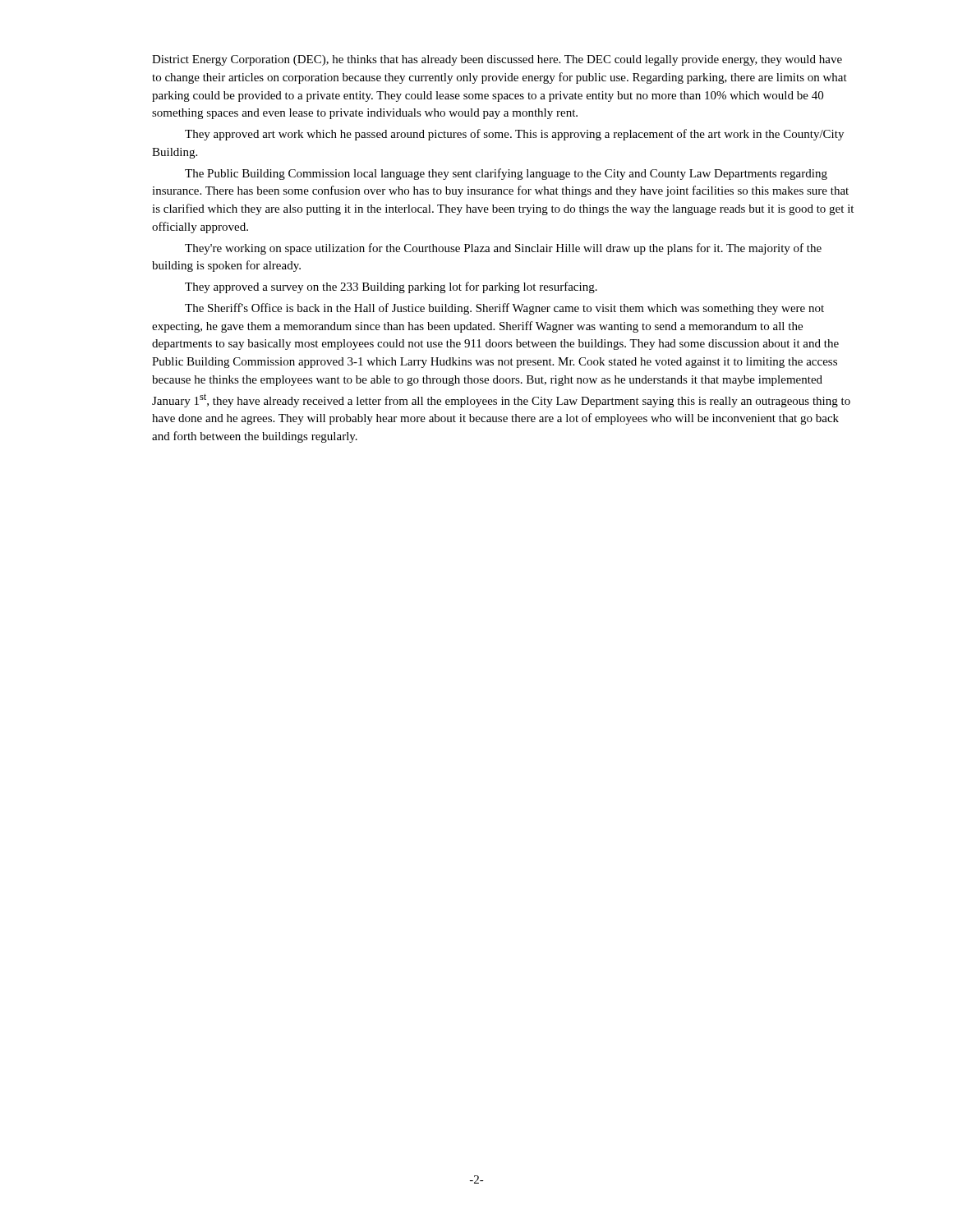Locate the text block that says "The Sheriff's Office is back in"
This screenshot has width=953, height=1232.
[x=503, y=373]
